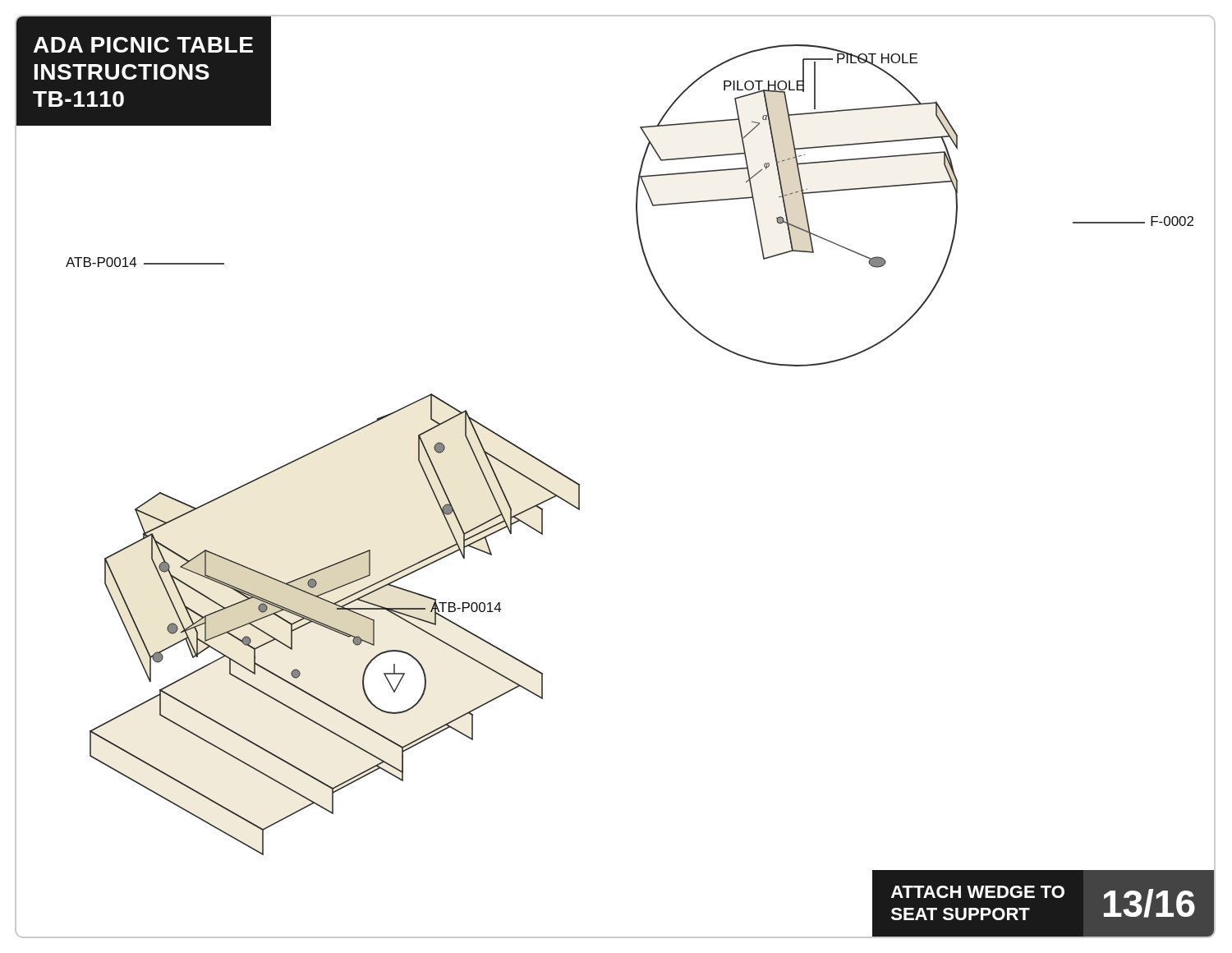Find a engineering diagram

[x=617, y=478]
